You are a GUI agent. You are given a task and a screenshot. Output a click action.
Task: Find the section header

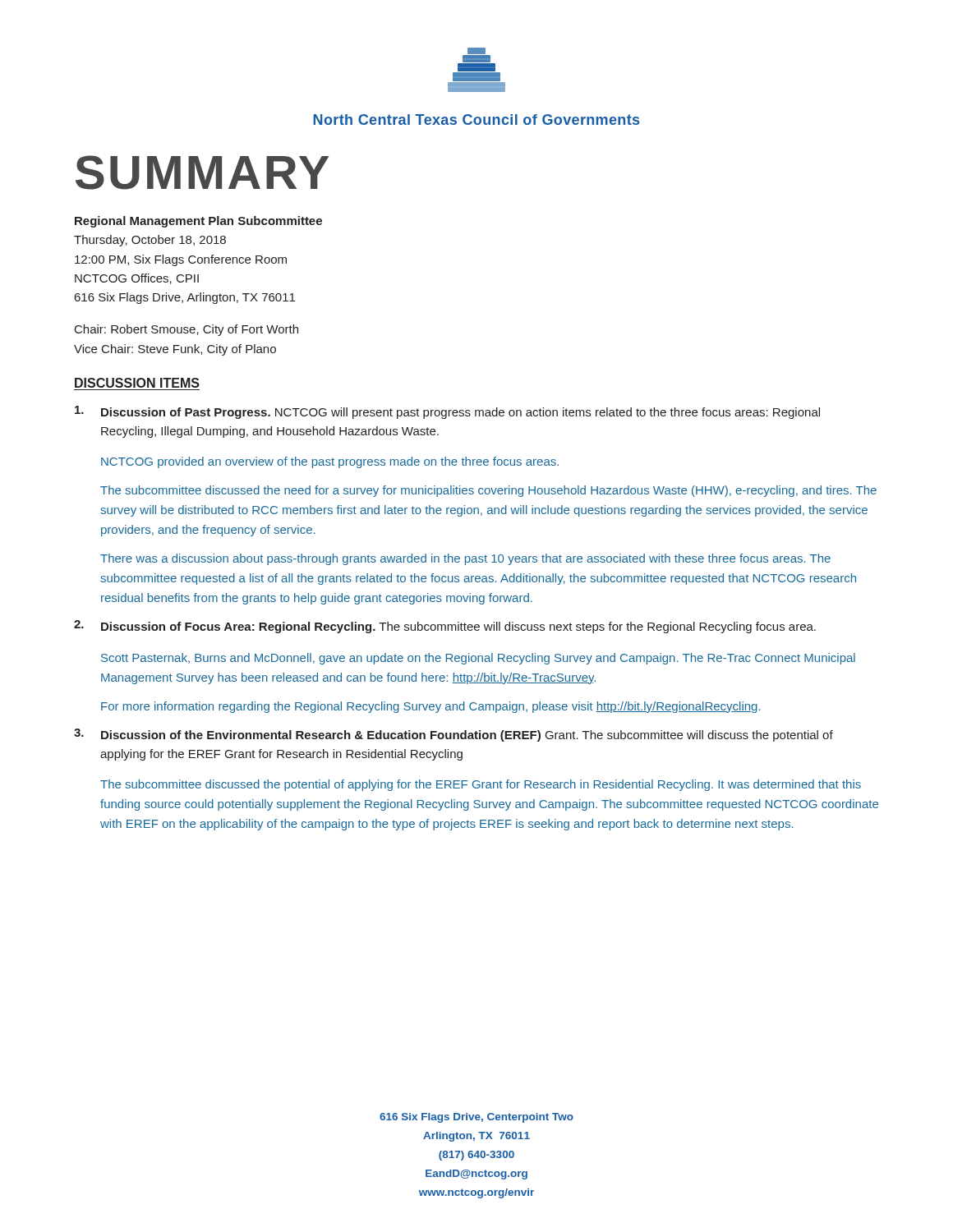pos(137,383)
